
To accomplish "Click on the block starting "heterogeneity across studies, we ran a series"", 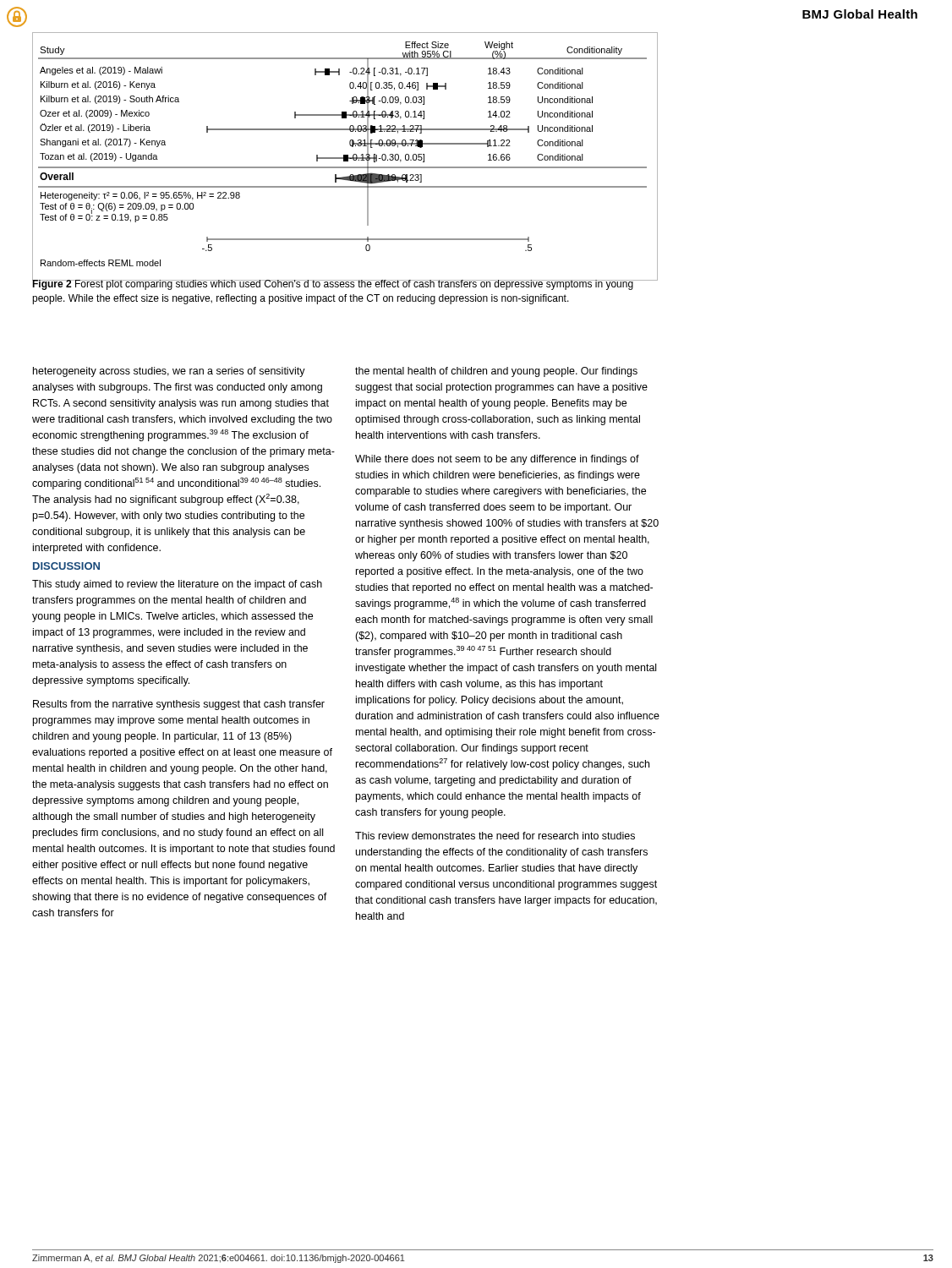I will [184, 460].
